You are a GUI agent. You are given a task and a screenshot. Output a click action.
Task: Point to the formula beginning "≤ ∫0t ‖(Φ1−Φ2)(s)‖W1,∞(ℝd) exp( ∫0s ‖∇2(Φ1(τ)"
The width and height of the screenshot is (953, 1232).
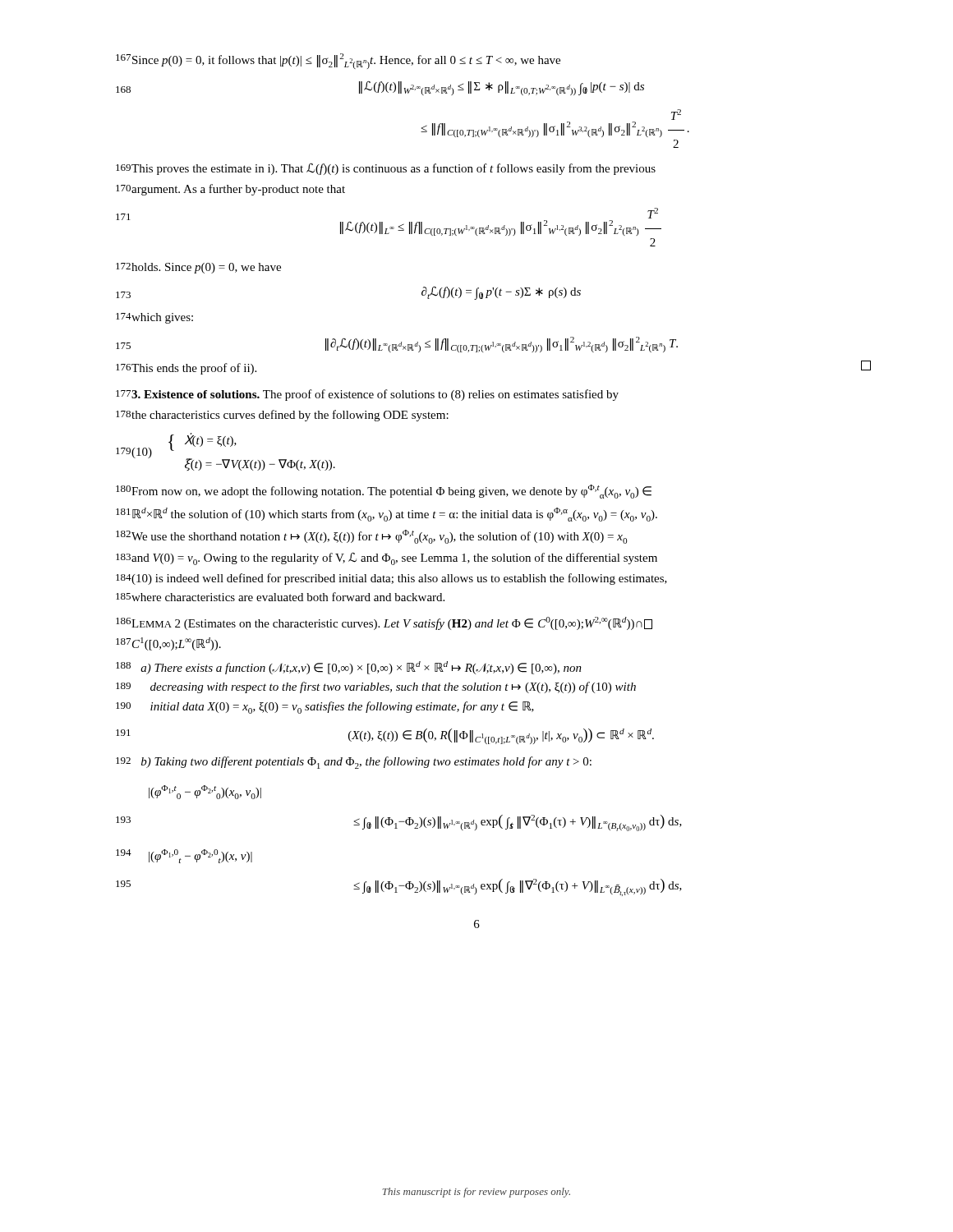[x=518, y=887]
